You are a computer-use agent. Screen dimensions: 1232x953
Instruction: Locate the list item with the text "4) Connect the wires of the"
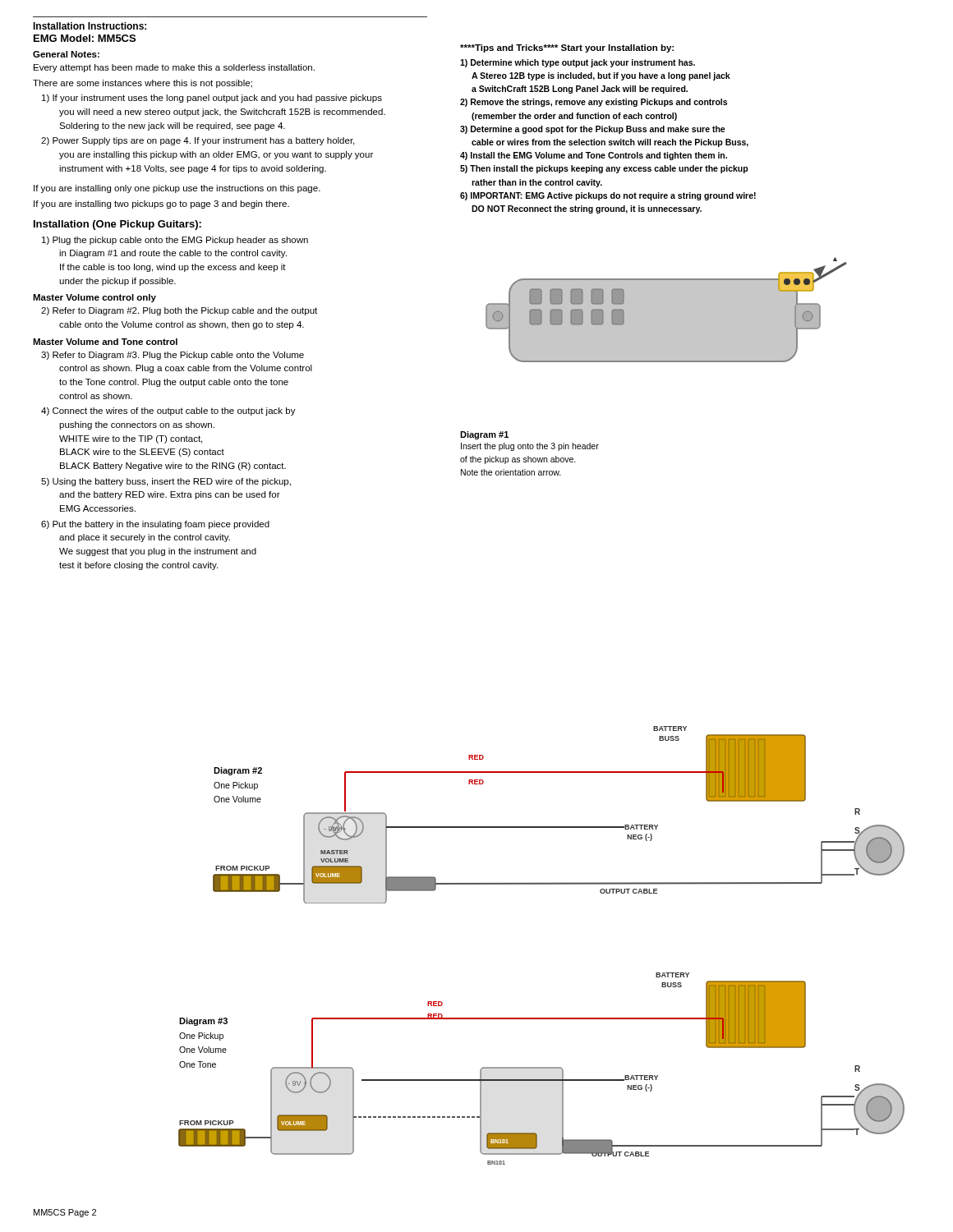(168, 411)
